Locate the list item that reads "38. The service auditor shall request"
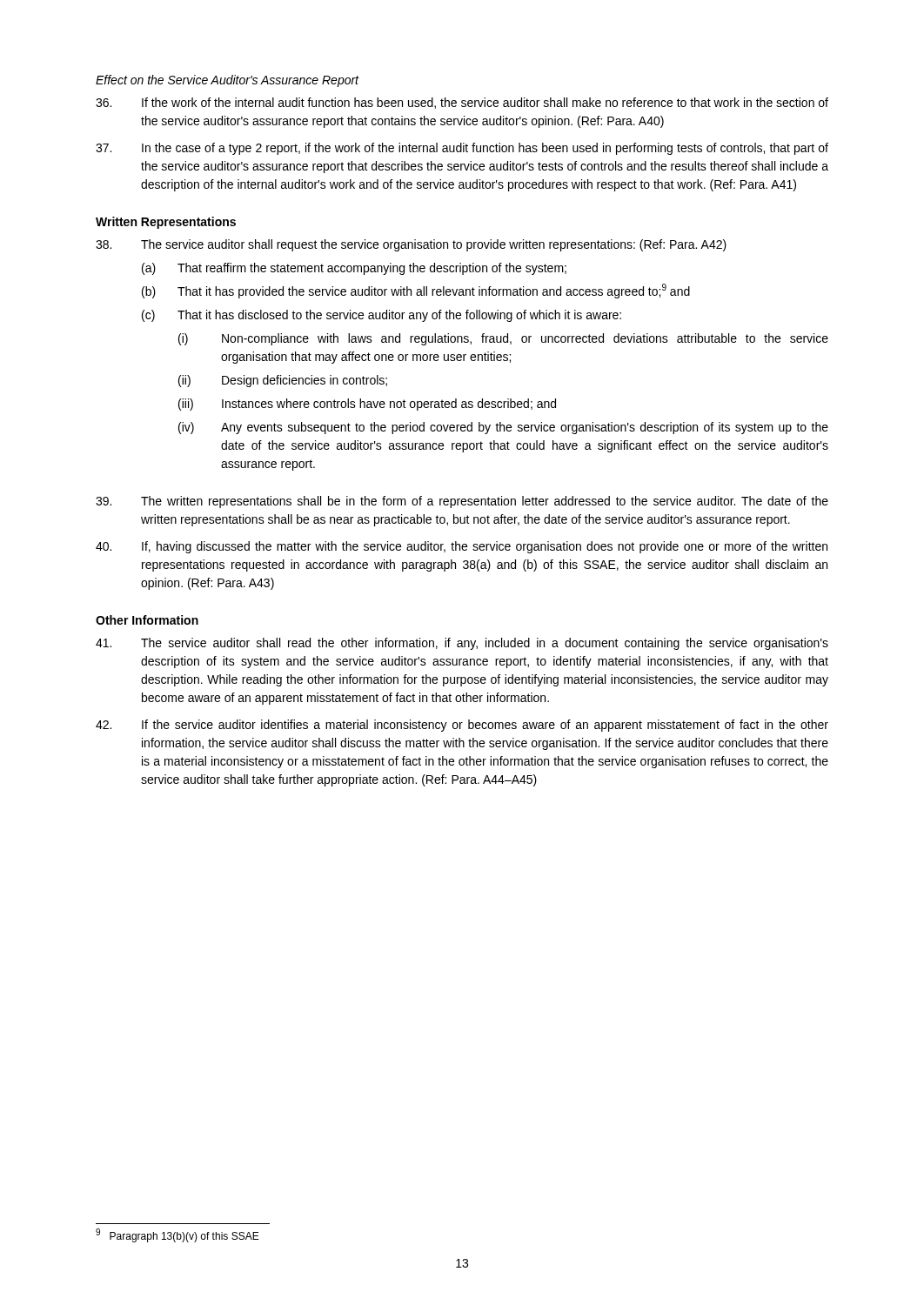The image size is (924, 1305). click(x=462, y=360)
